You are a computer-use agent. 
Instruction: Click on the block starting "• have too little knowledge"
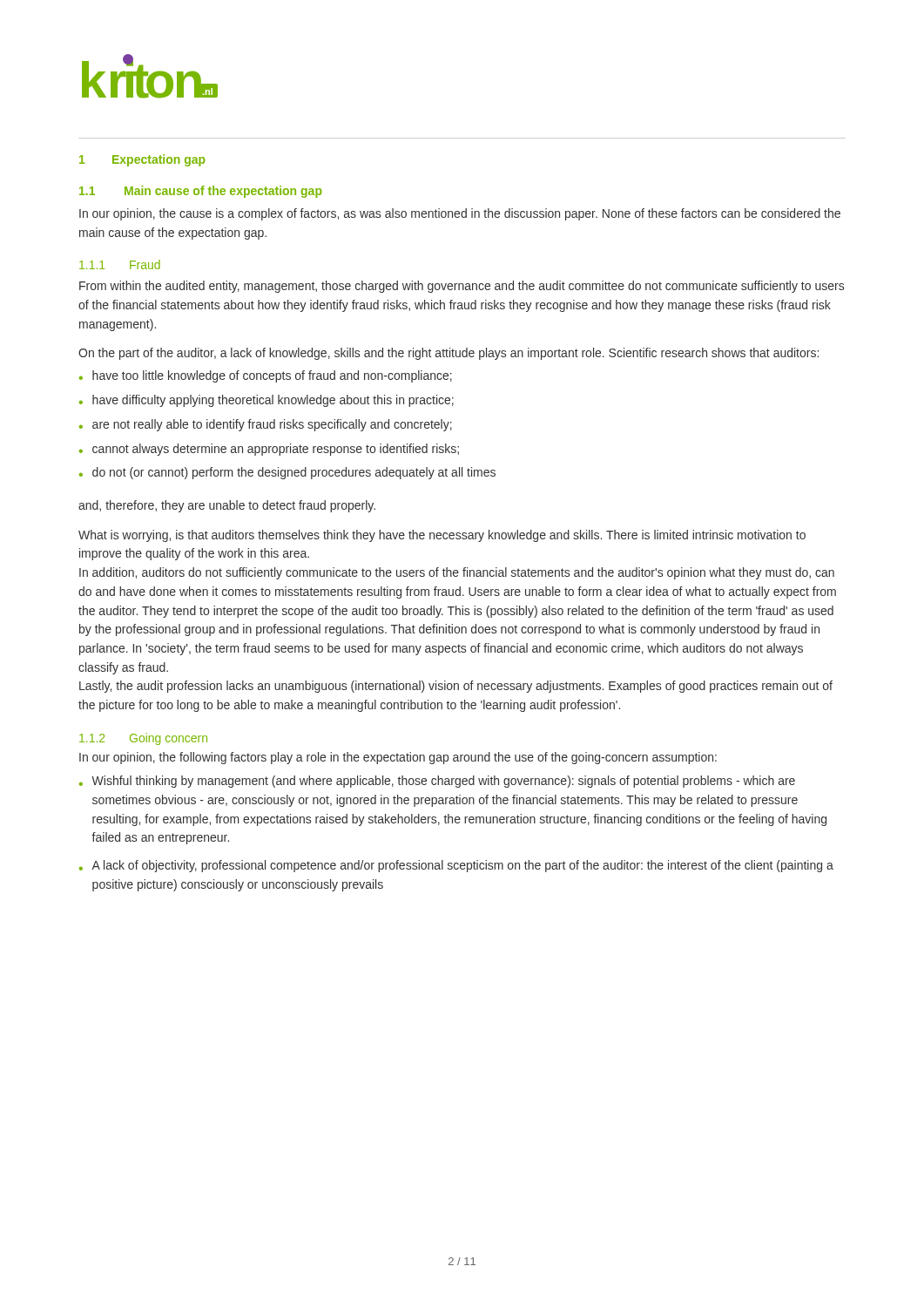click(462, 378)
